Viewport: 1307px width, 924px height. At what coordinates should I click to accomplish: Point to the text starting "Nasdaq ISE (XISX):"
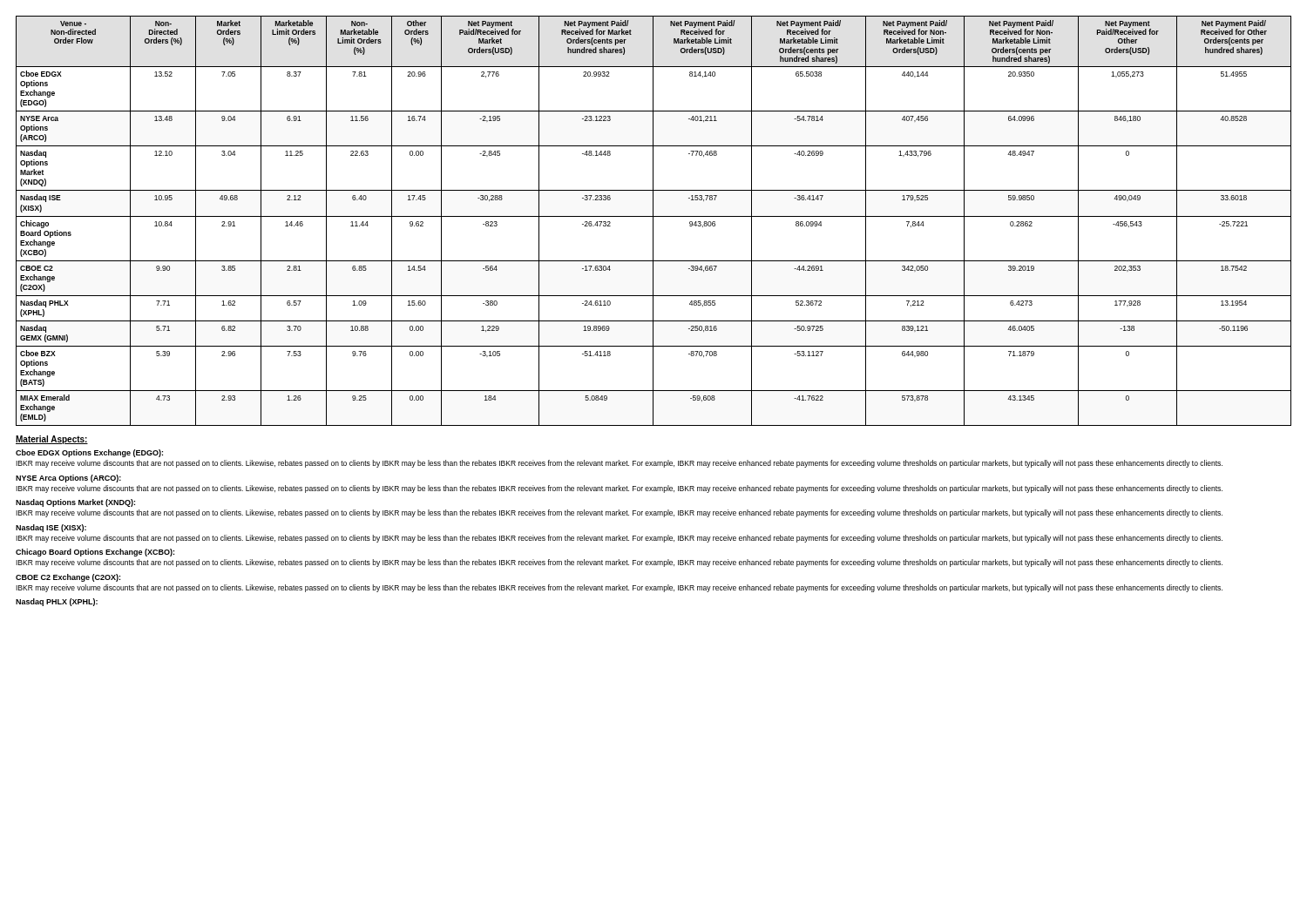[x=51, y=528]
